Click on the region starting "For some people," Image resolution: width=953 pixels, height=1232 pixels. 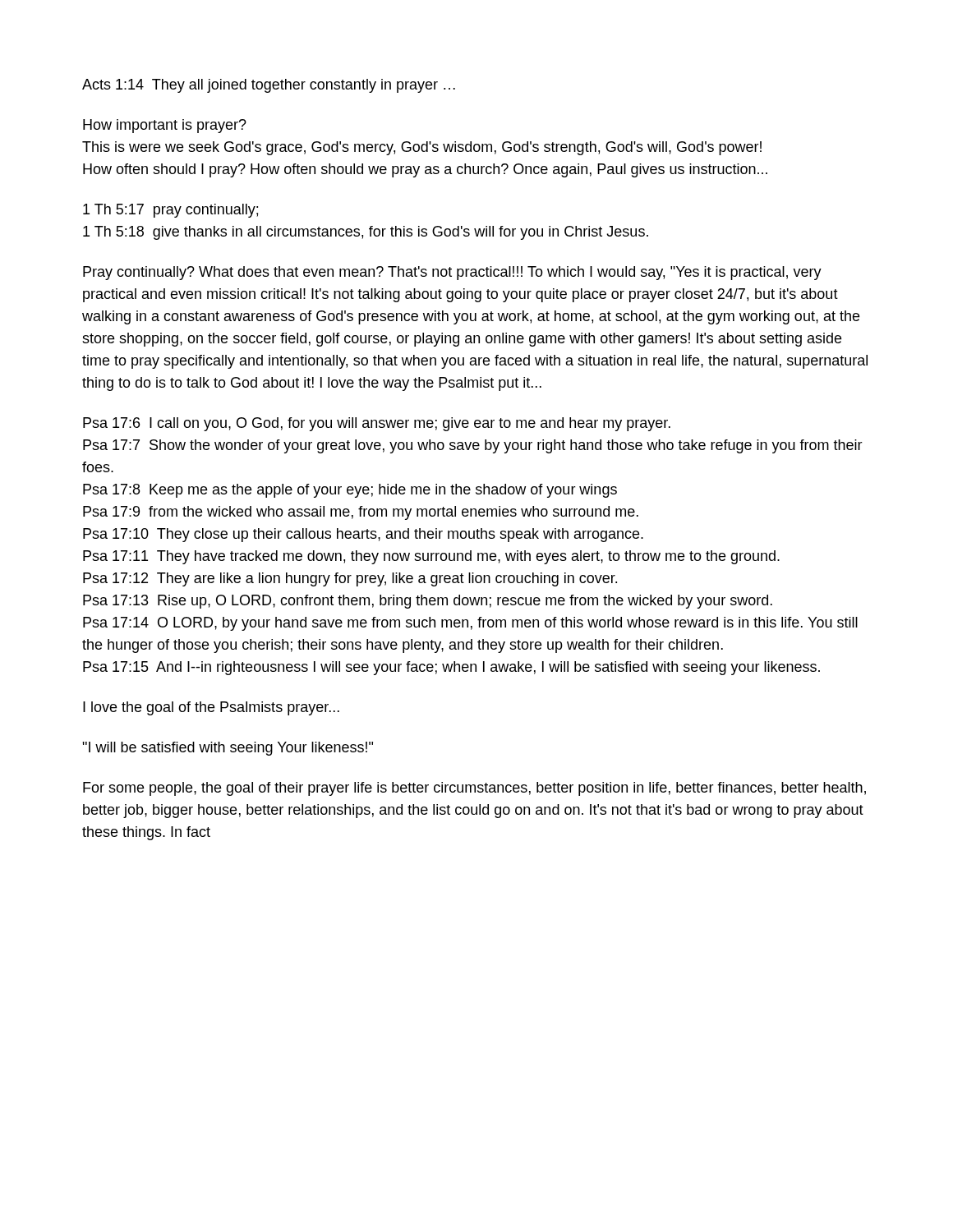[475, 810]
